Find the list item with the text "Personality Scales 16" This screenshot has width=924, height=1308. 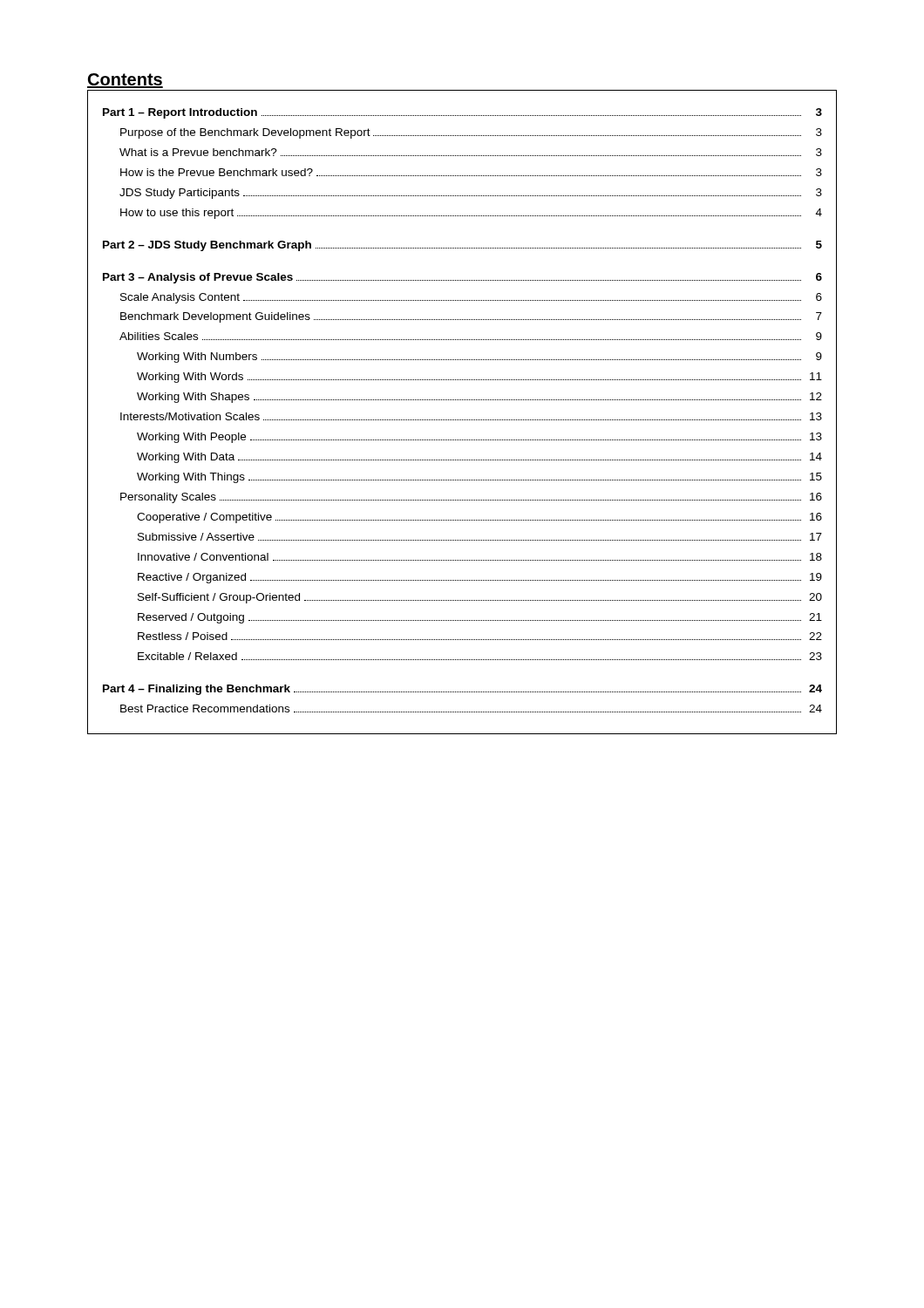(x=471, y=497)
